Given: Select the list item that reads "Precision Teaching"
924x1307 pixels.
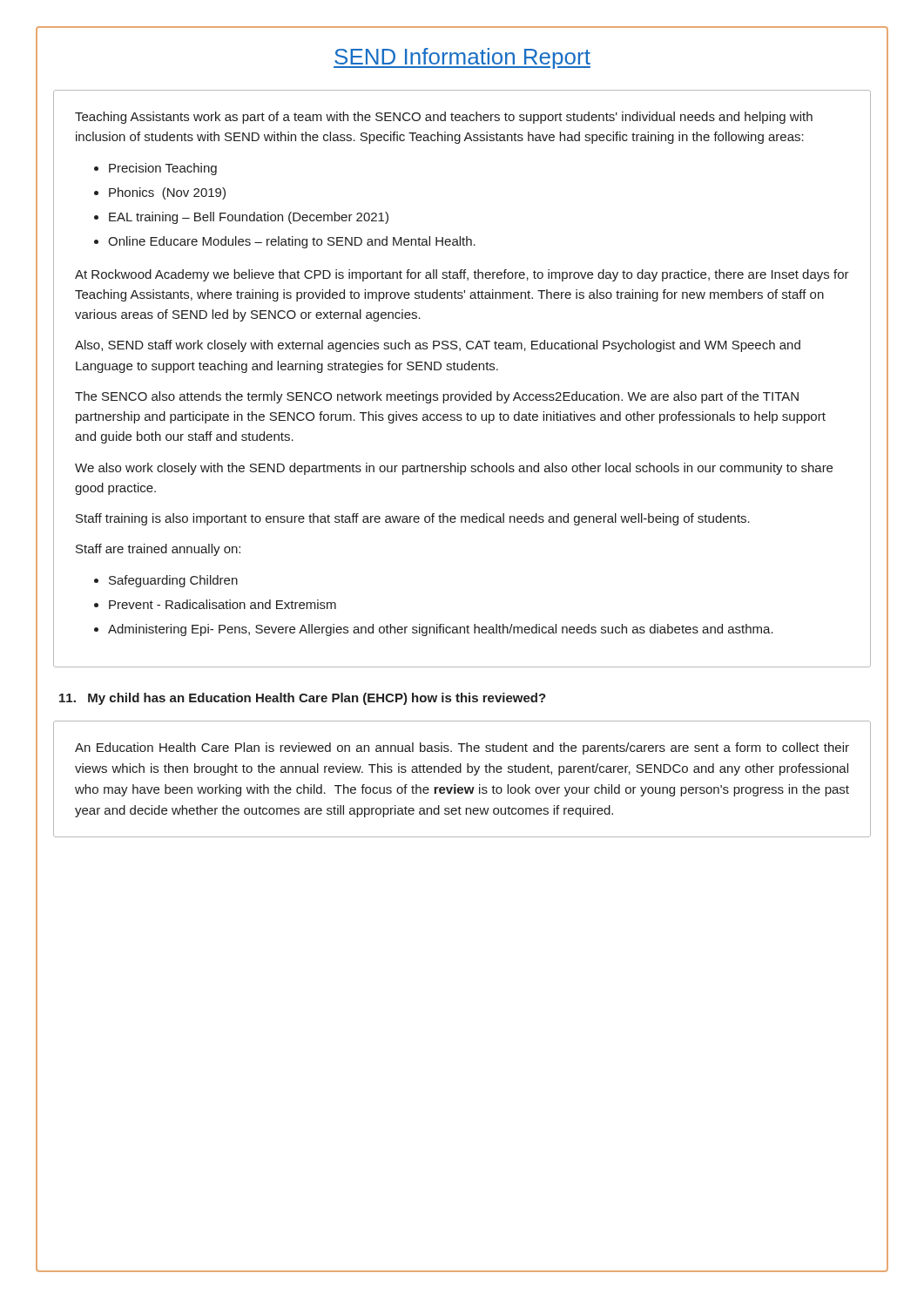Looking at the screenshot, I should tap(163, 167).
